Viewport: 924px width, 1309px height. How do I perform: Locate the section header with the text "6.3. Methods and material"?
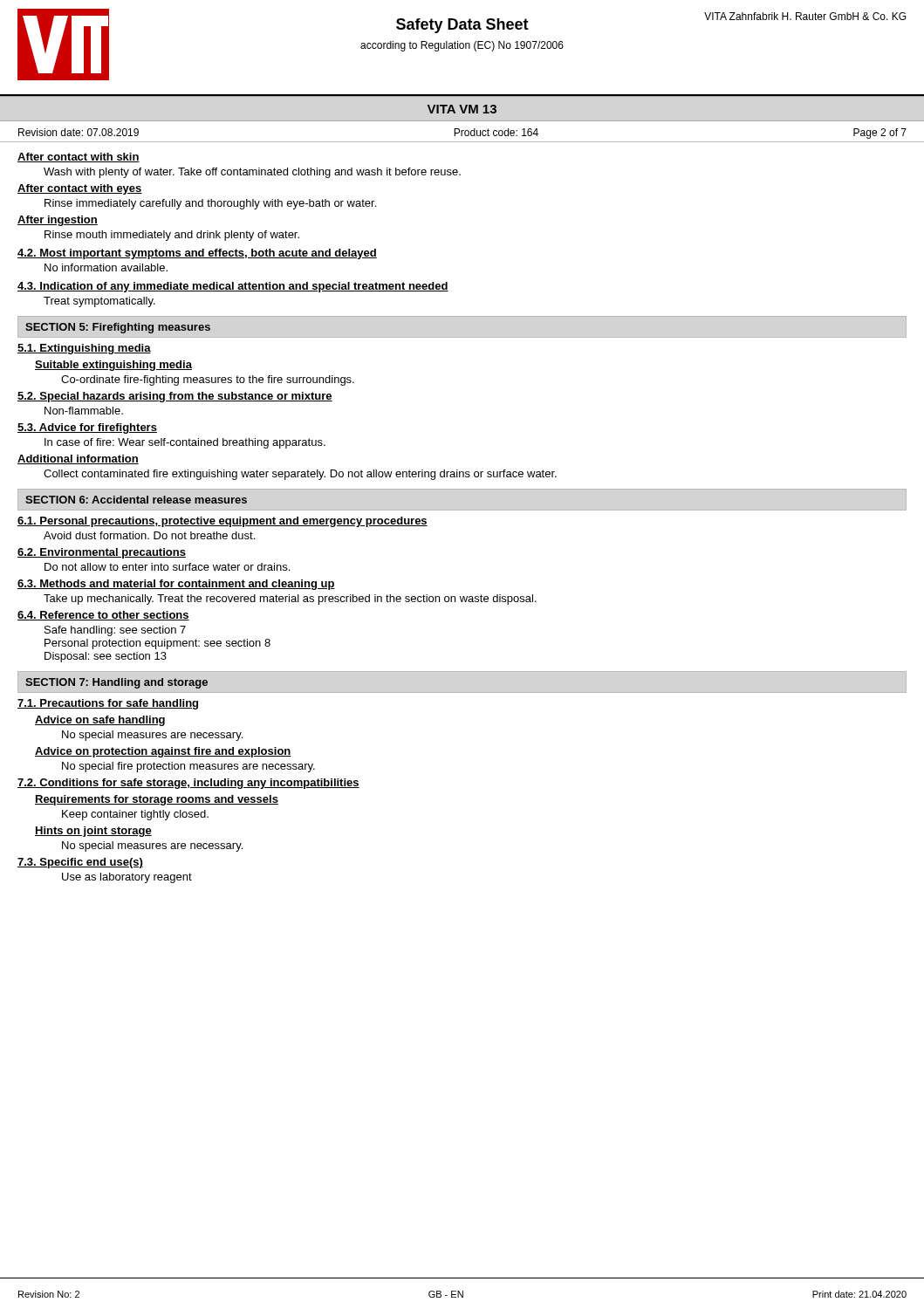click(176, 583)
